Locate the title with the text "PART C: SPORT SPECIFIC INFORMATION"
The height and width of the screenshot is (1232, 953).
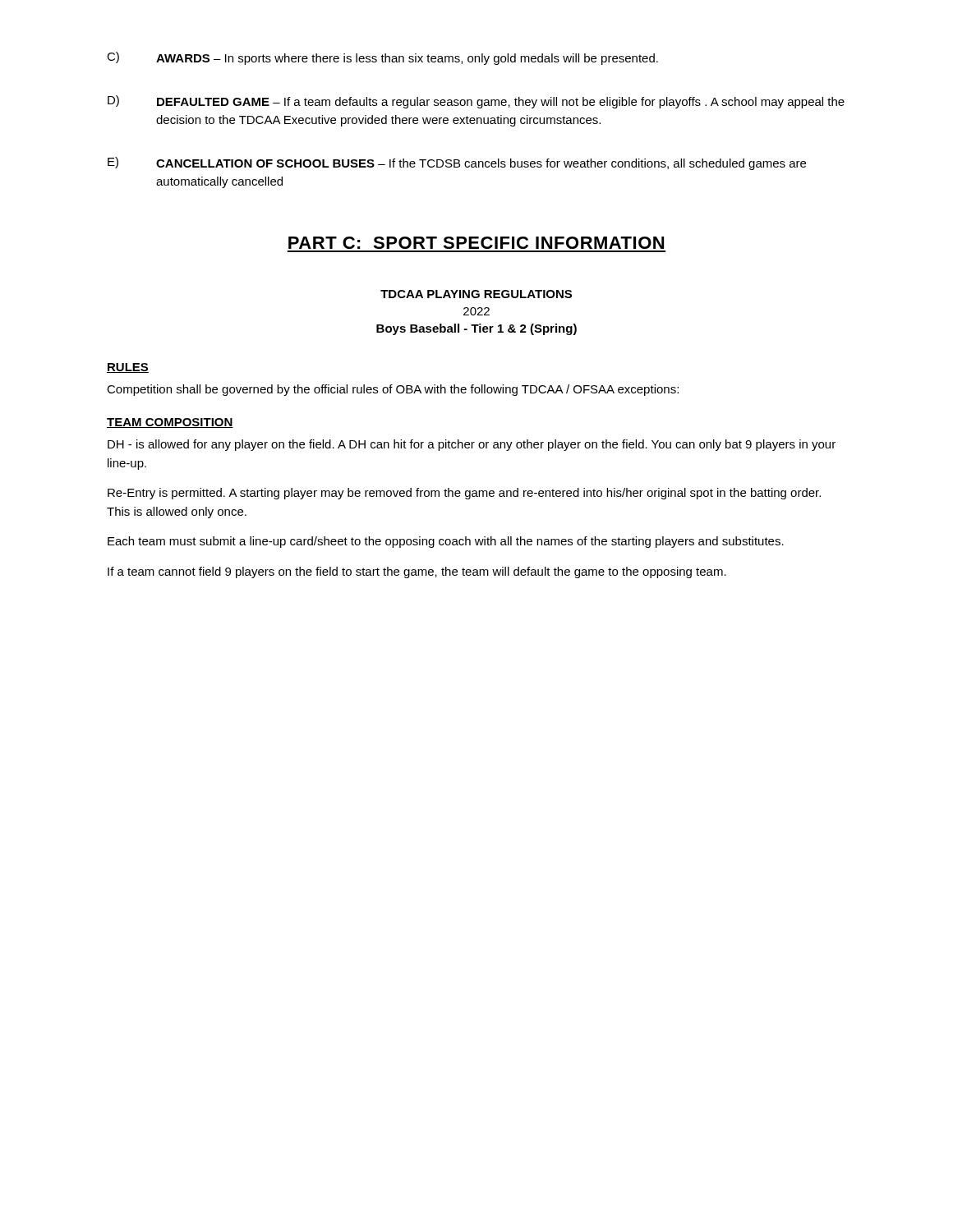pos(476,242)
